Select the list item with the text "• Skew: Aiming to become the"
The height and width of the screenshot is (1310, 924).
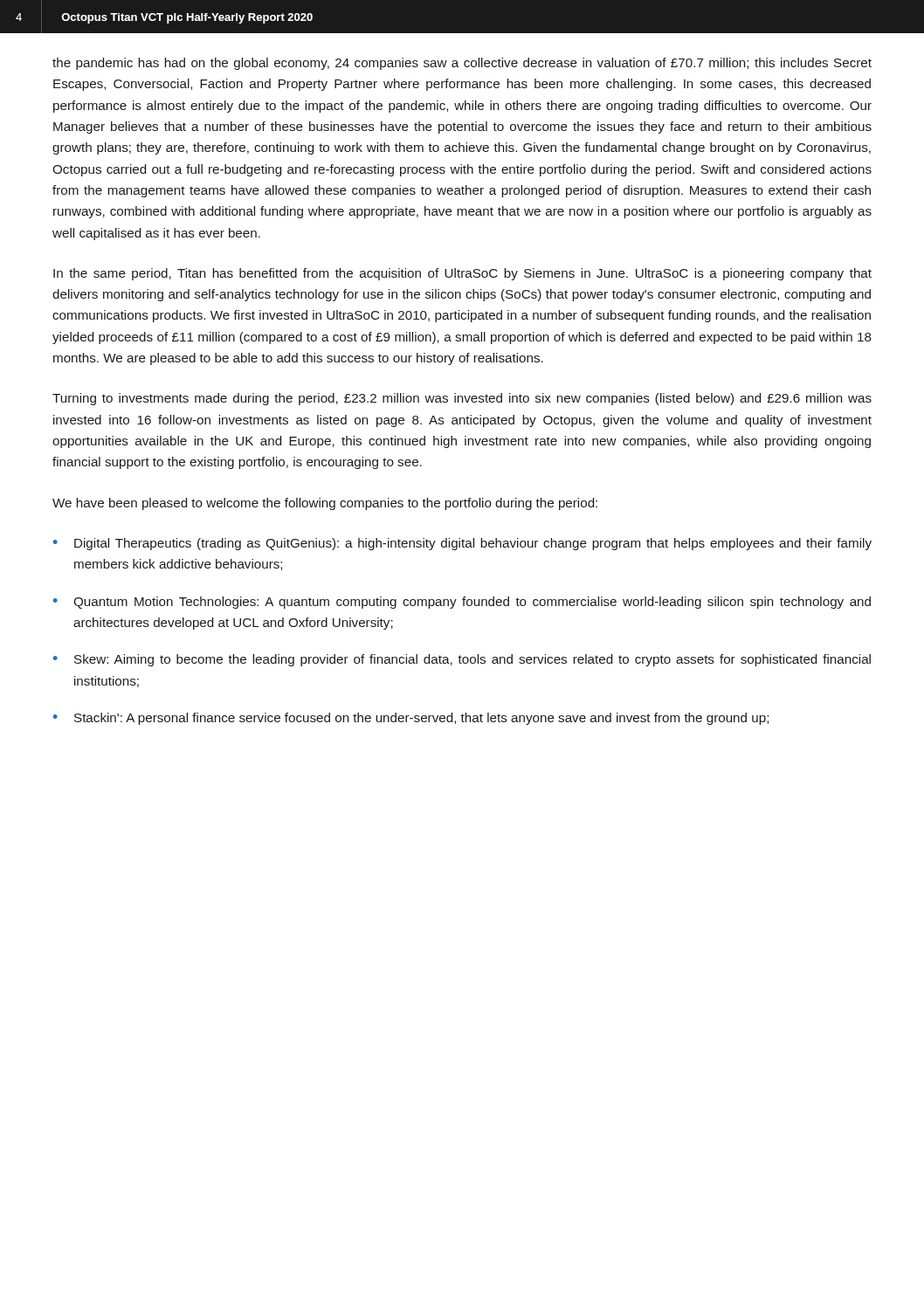pos(462,670)
